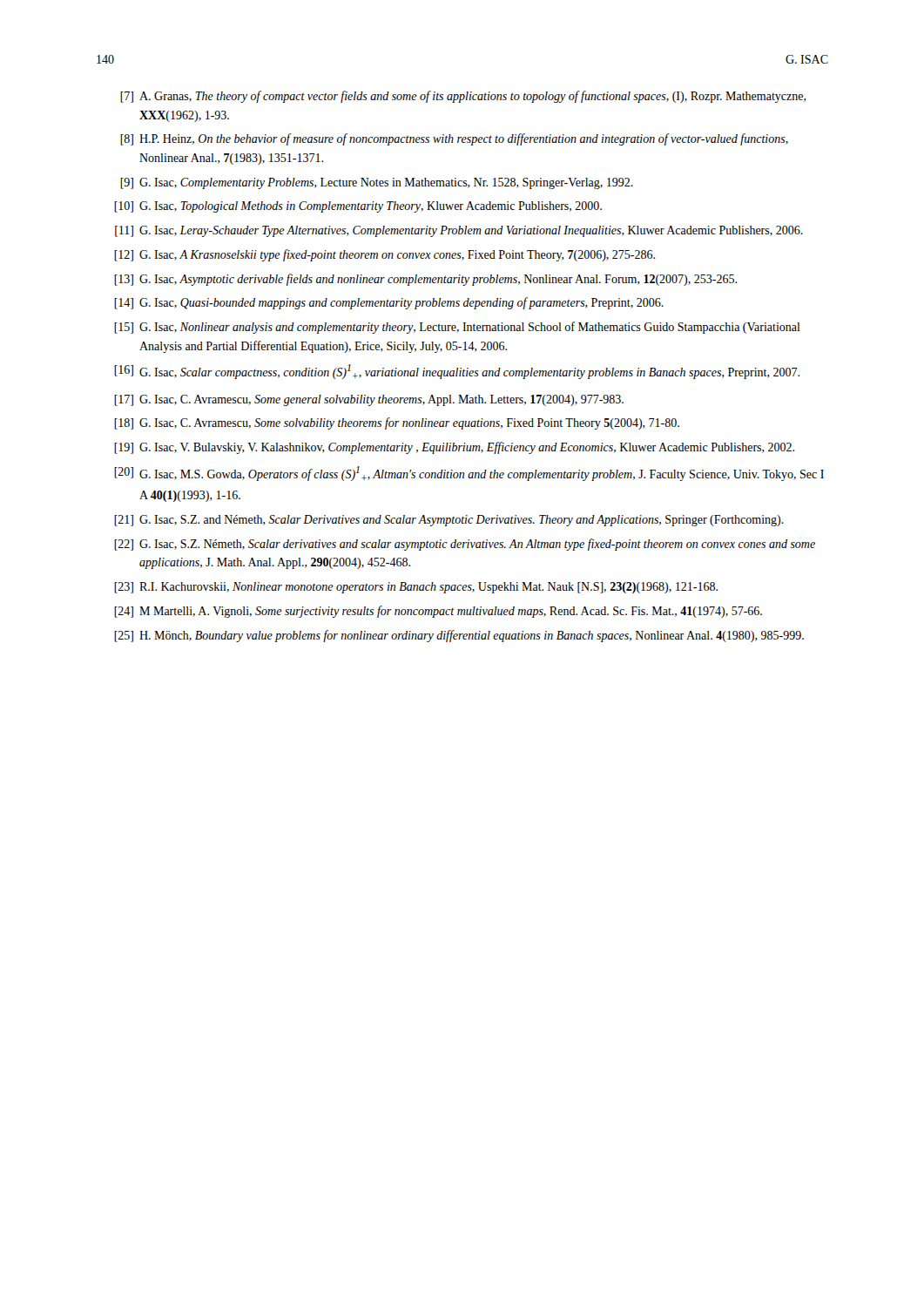
Task: Locate the list item that says "[14] G. Isac, Quasi-bounded mappings"
Action: point(462,303)
